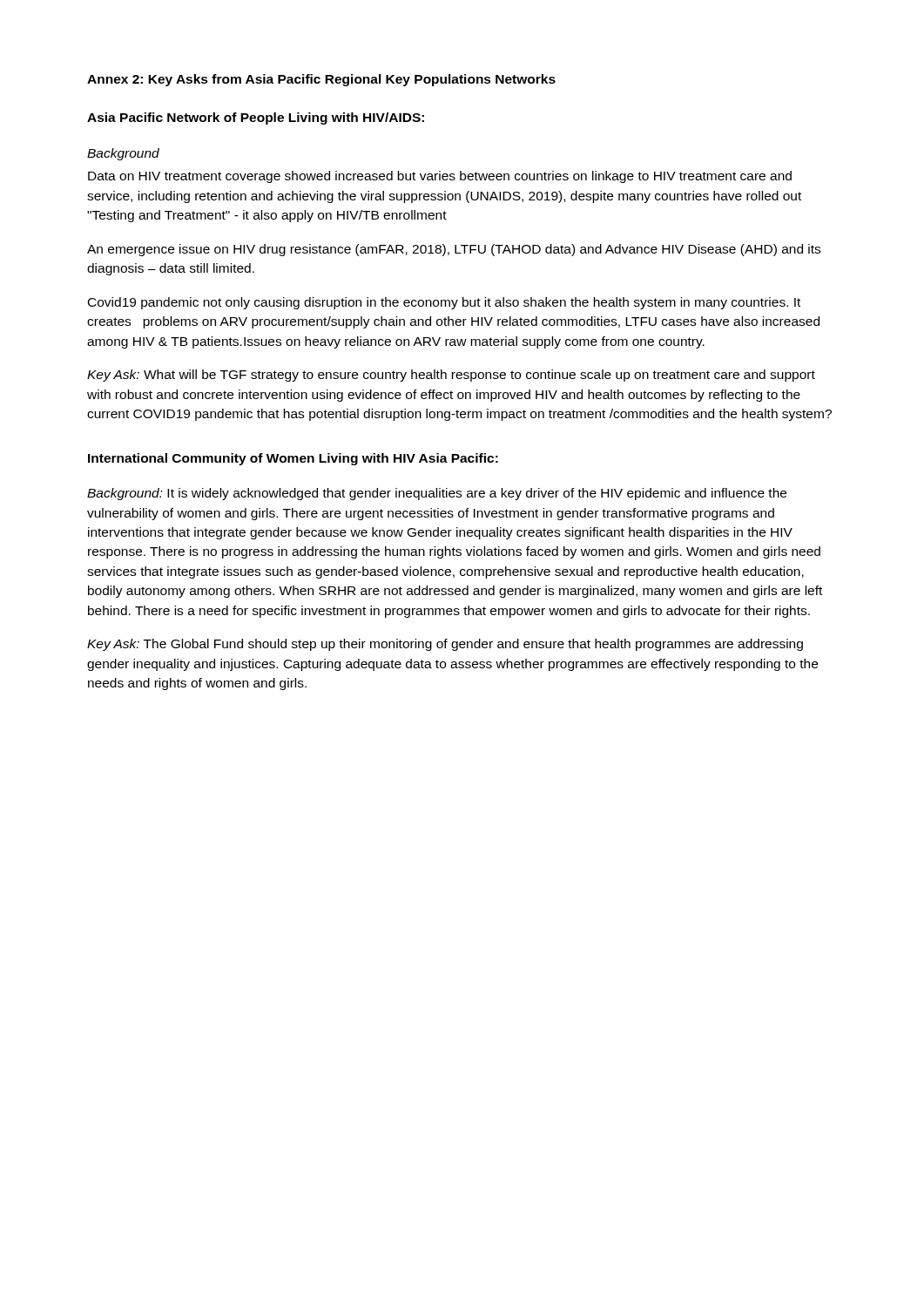924x1307 pixels.
Task: Locate the block of text that opens with "Background: It is widely acknowledged that gender inequalities"
Action: [455, 552]
